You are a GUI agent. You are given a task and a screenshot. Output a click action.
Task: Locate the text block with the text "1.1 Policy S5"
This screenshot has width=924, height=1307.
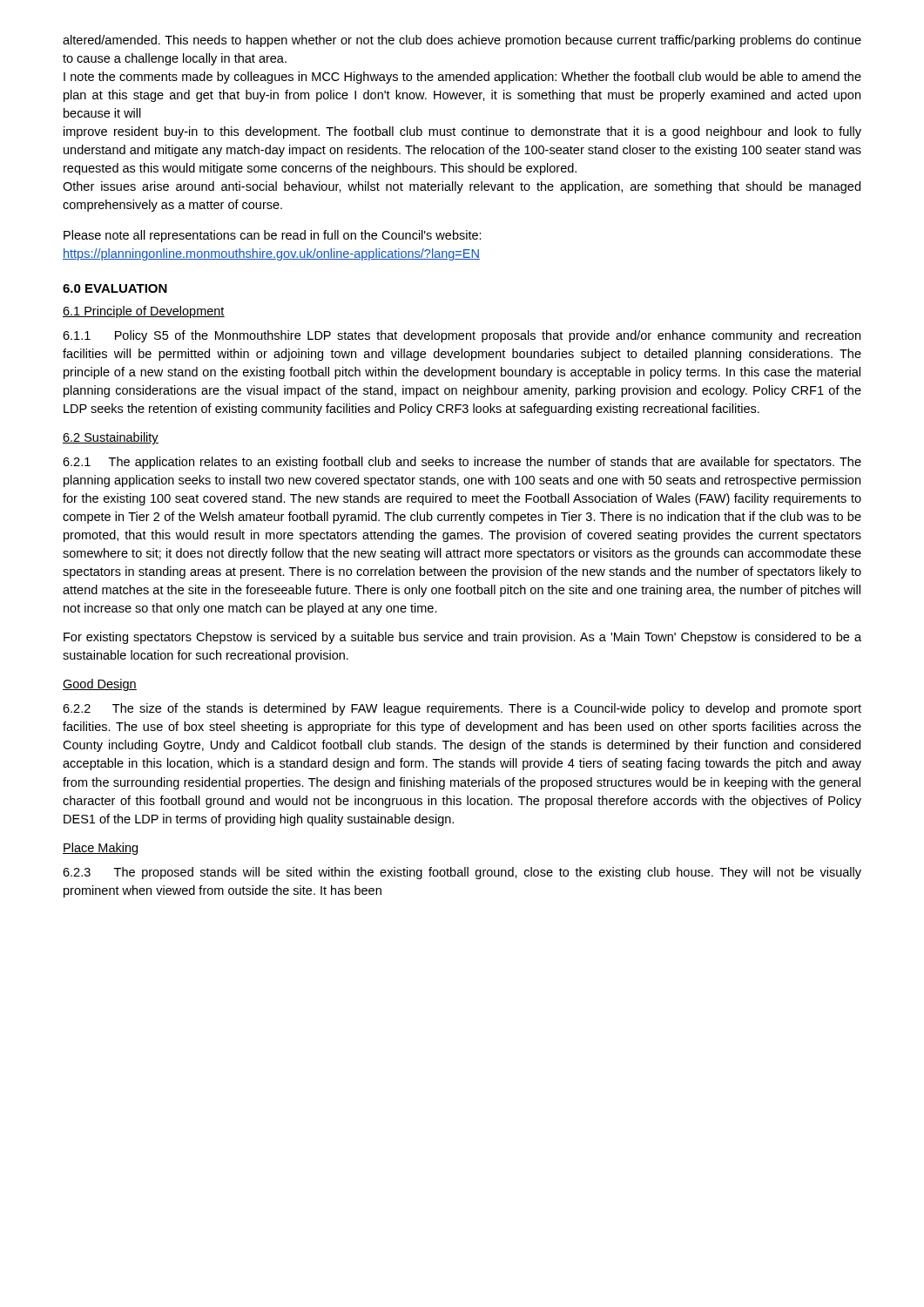pos(462,372)
